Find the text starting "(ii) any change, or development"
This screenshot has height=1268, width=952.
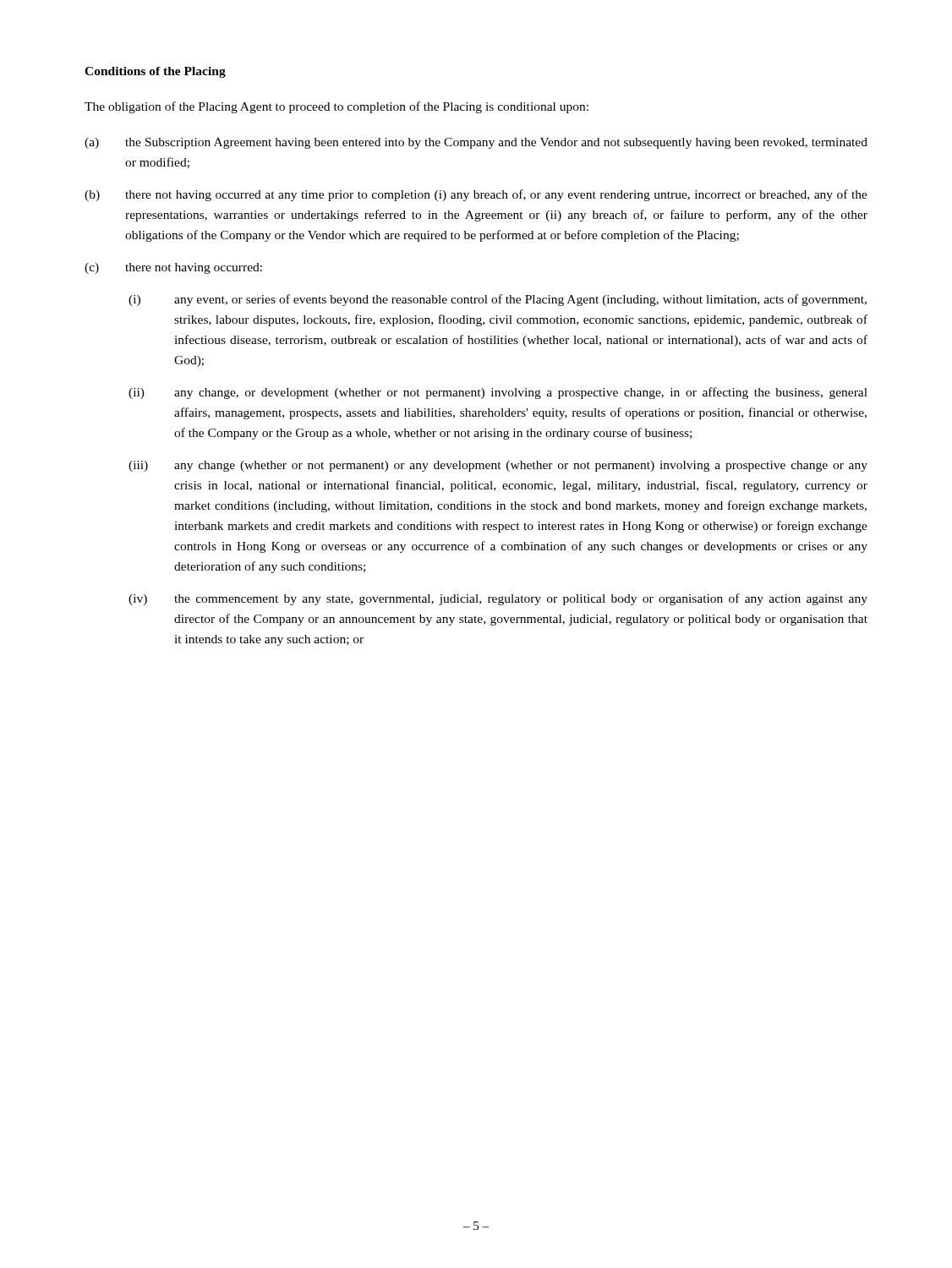tap(498, 413)
